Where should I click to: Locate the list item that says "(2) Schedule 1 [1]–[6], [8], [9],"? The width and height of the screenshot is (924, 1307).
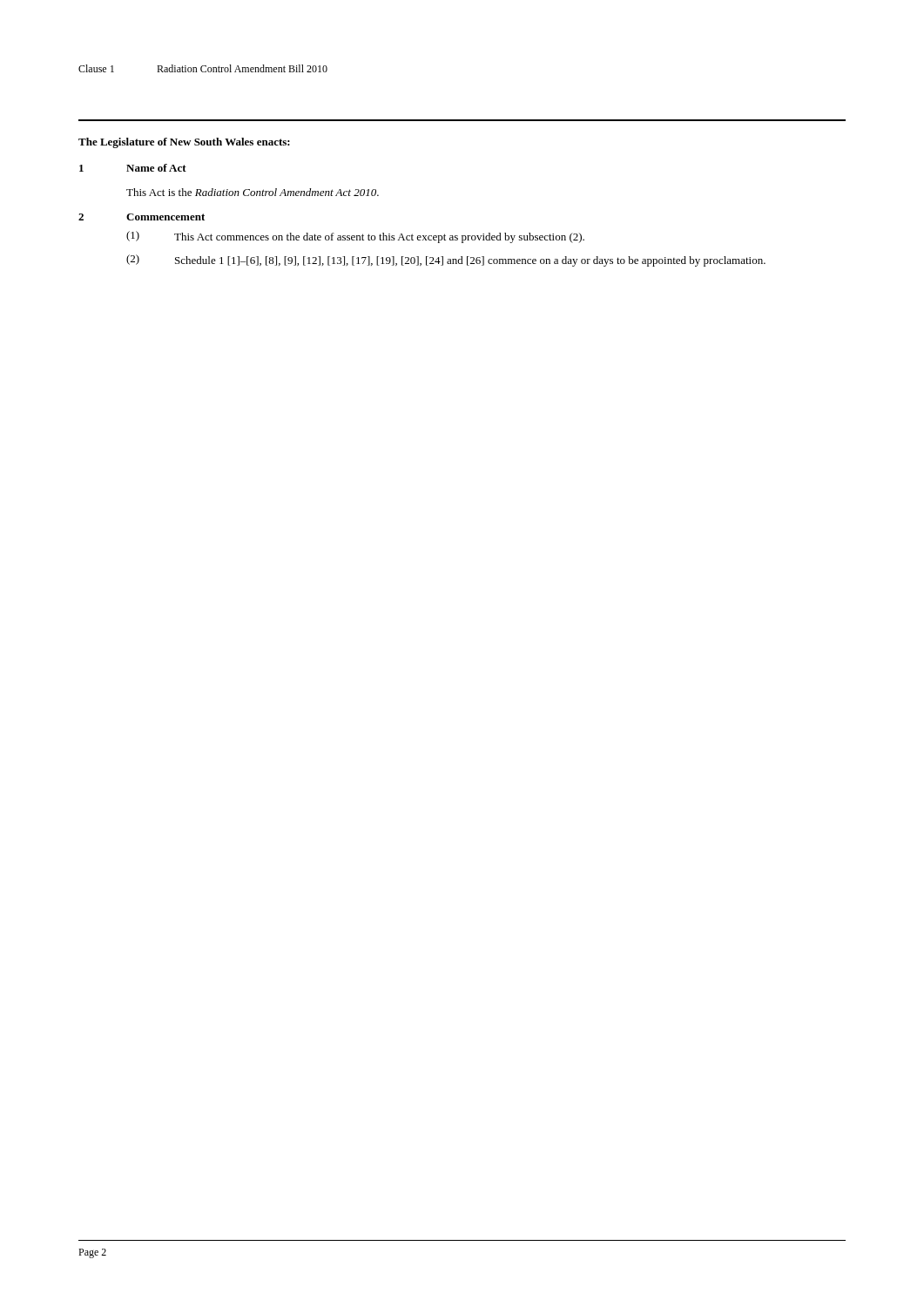[486, 260]
